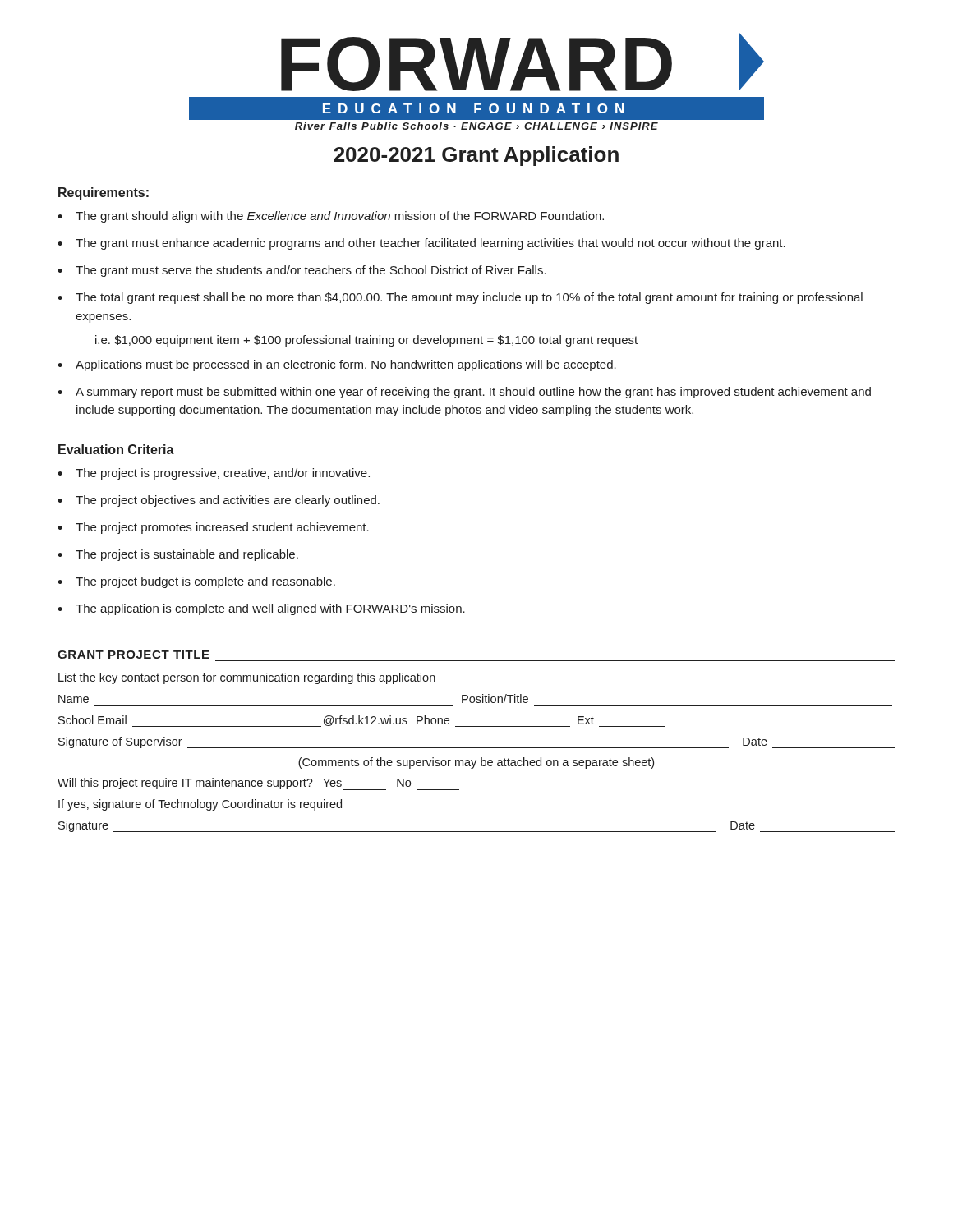Find the region starting "• The project is sustainable and"
953x1232 pixels.
[178, 555]
